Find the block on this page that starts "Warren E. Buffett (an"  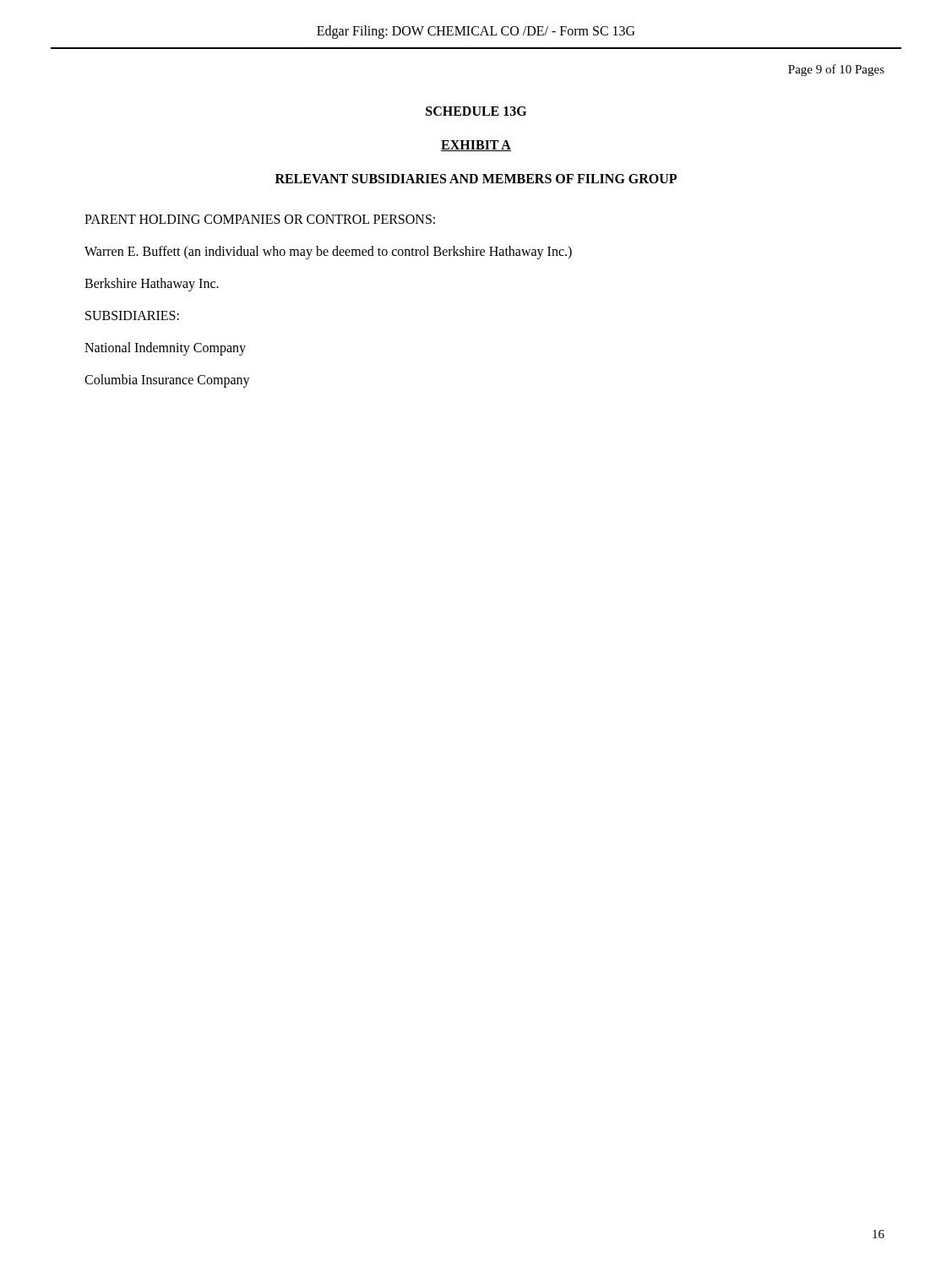pyautogui.click(x=328, y=251)
